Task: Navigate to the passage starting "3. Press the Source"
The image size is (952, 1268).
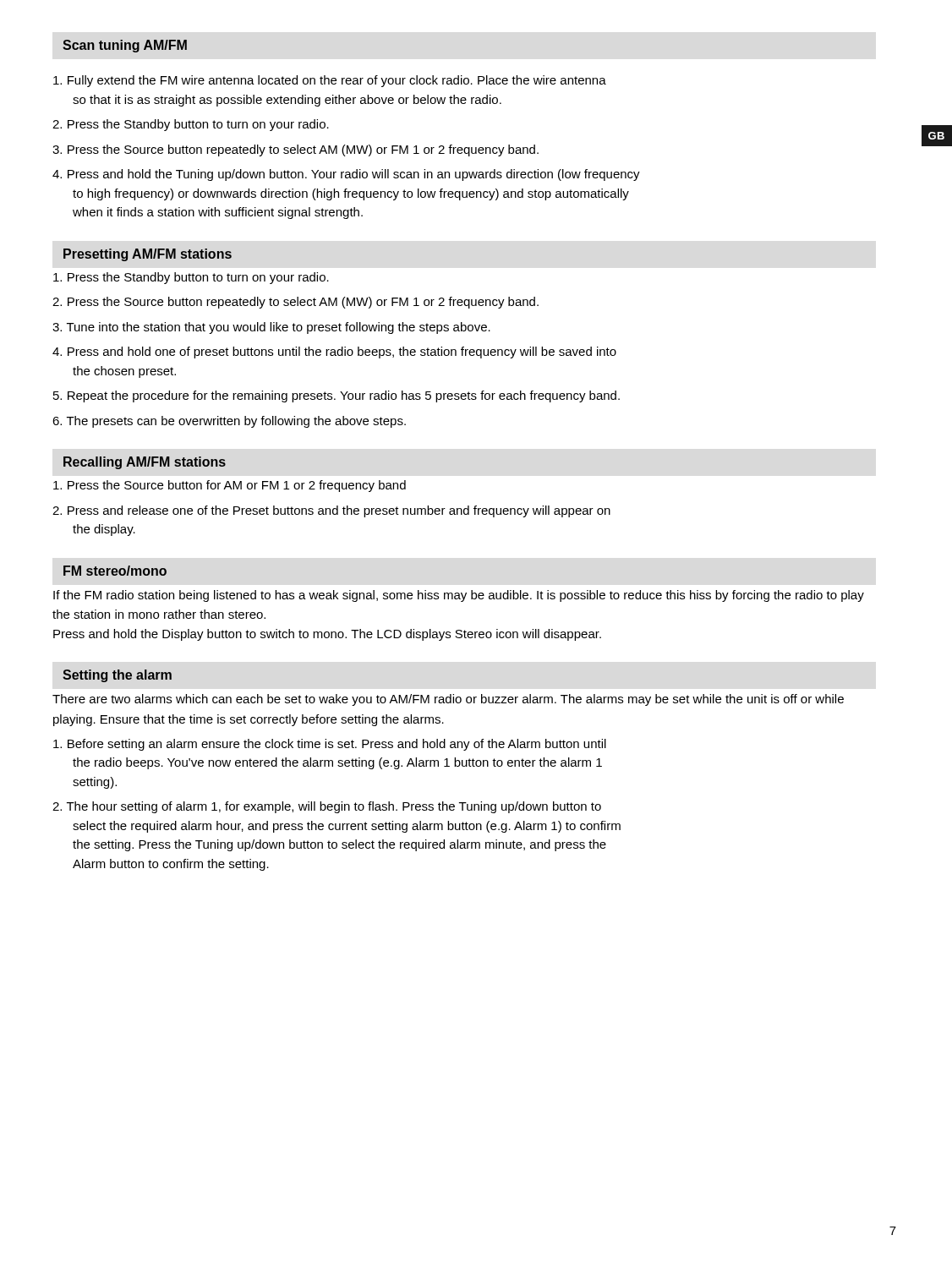Action: coord(296,149)
